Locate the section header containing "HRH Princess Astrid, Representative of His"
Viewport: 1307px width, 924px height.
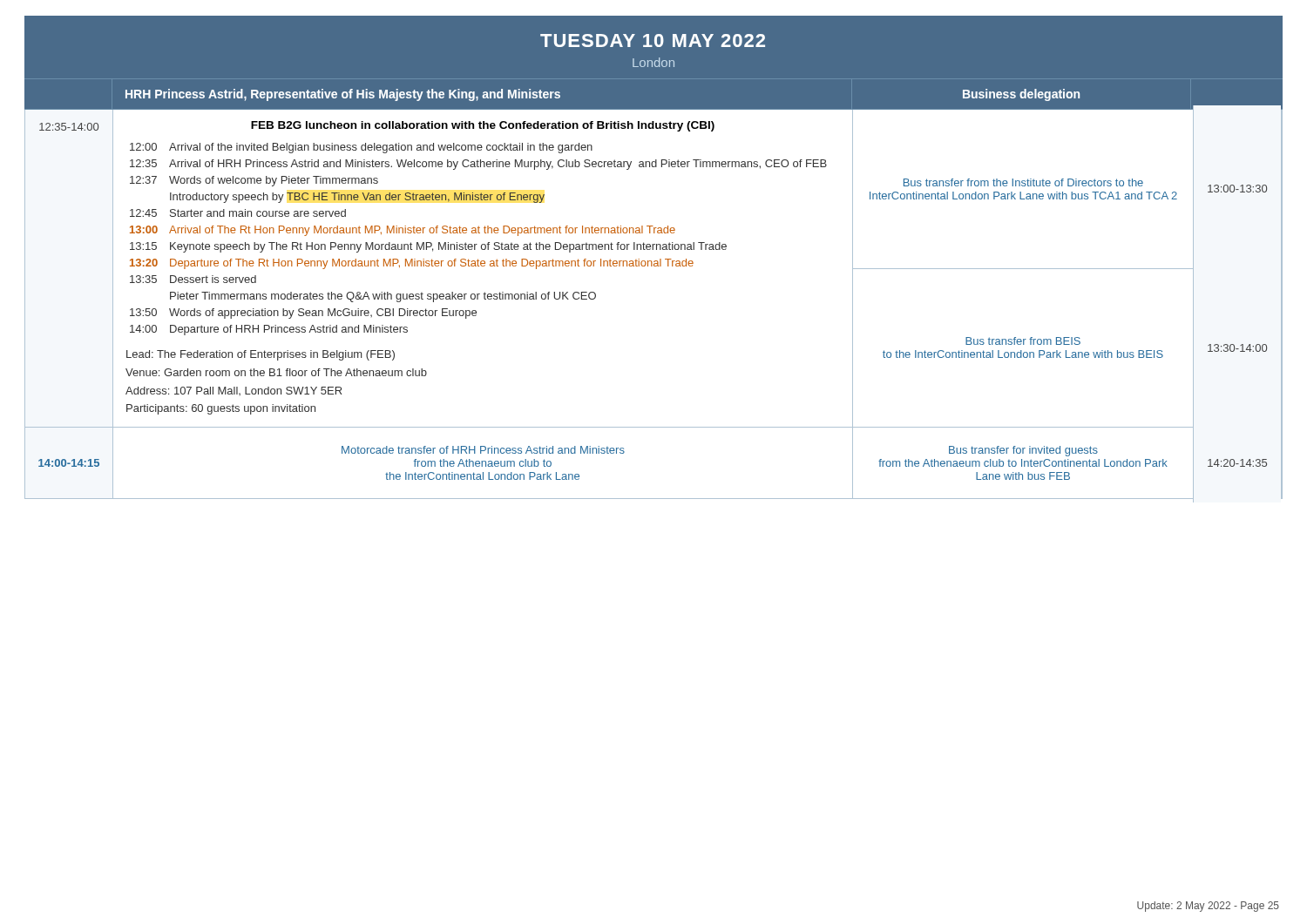point(347,94)
